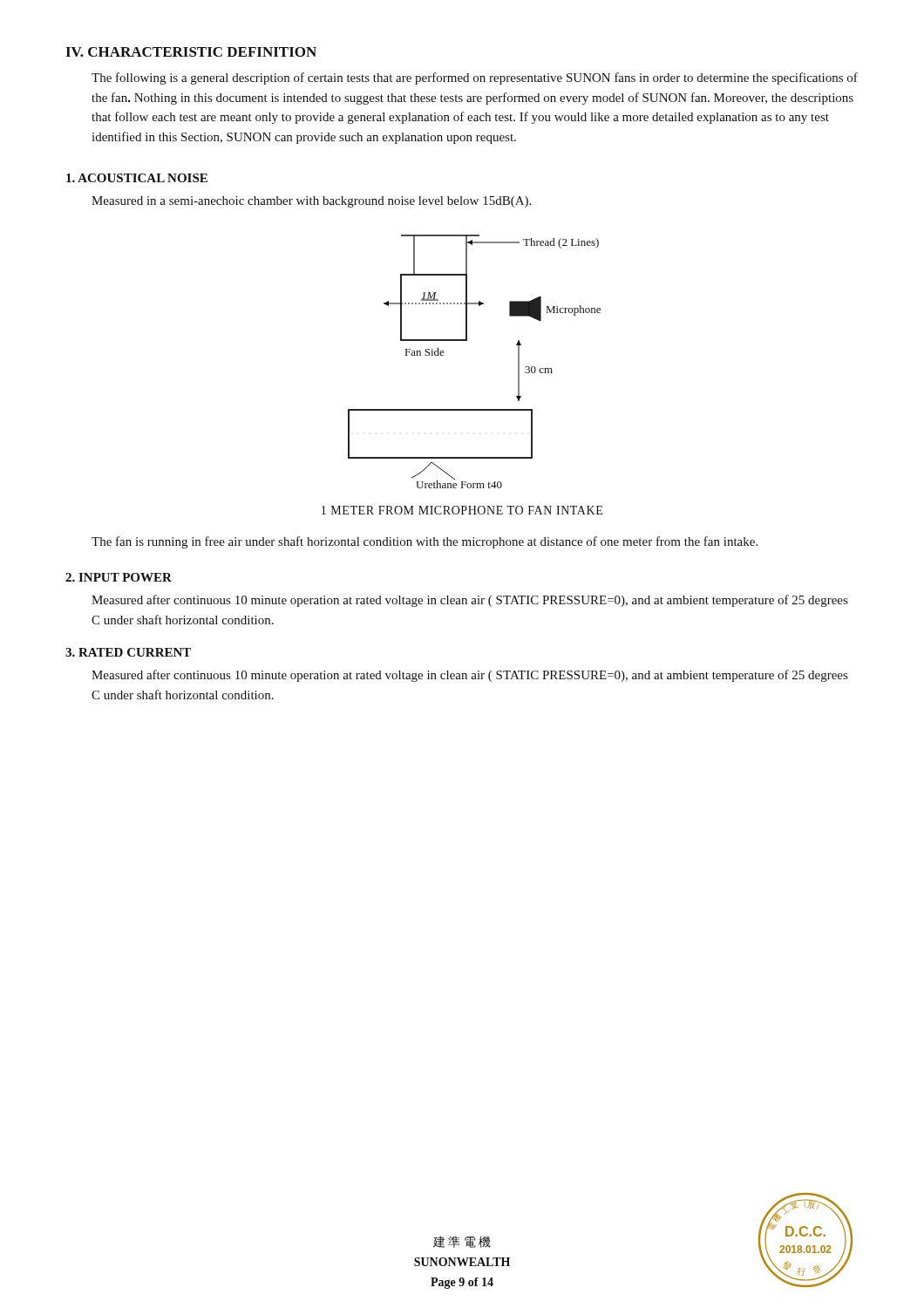Point to "1. ACOUSTICAL NOISE"
The image size is (924, 1308).
[137, 178]
